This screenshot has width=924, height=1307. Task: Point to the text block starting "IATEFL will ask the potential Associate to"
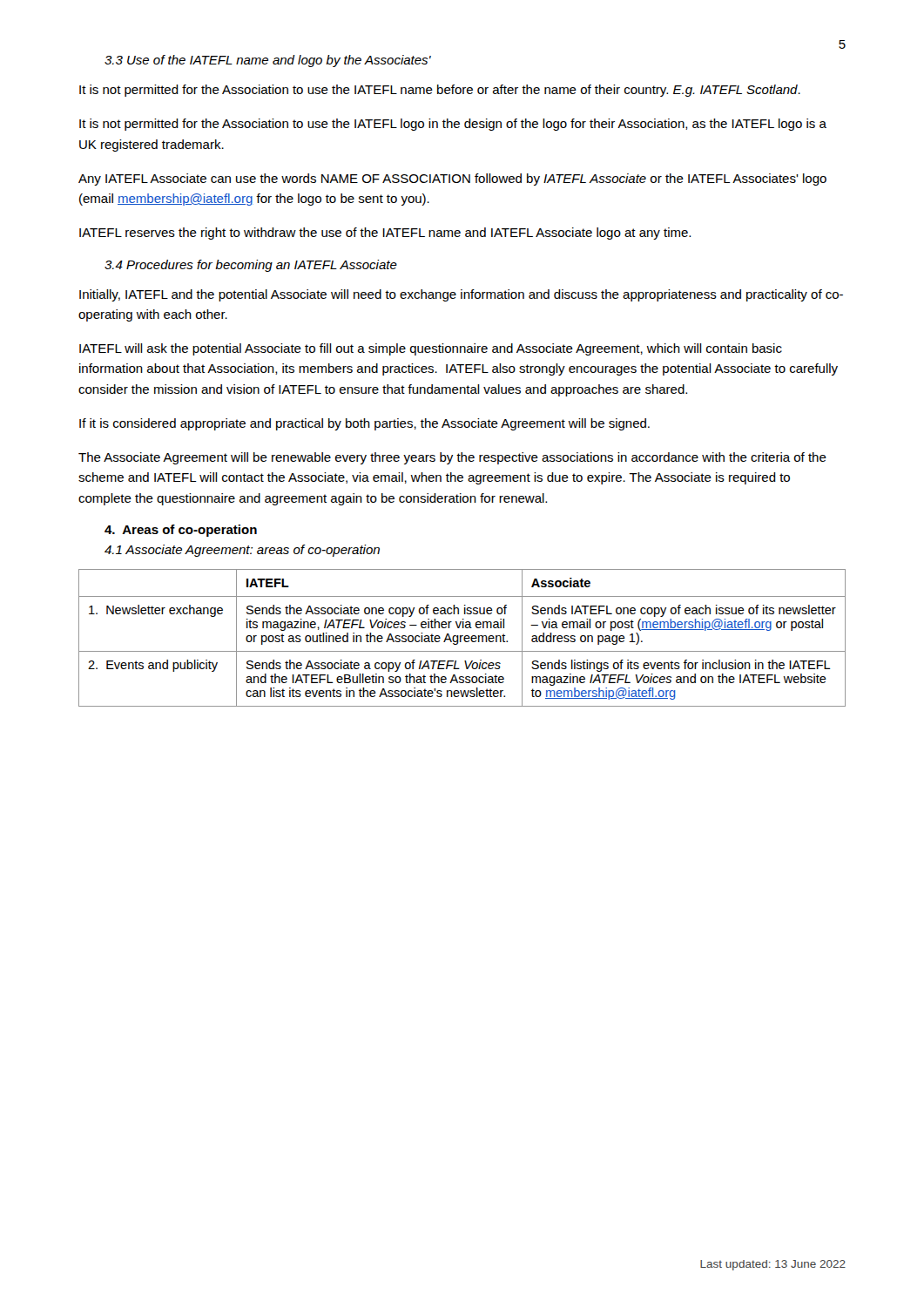pyautogui.click(x=458, y=368)
